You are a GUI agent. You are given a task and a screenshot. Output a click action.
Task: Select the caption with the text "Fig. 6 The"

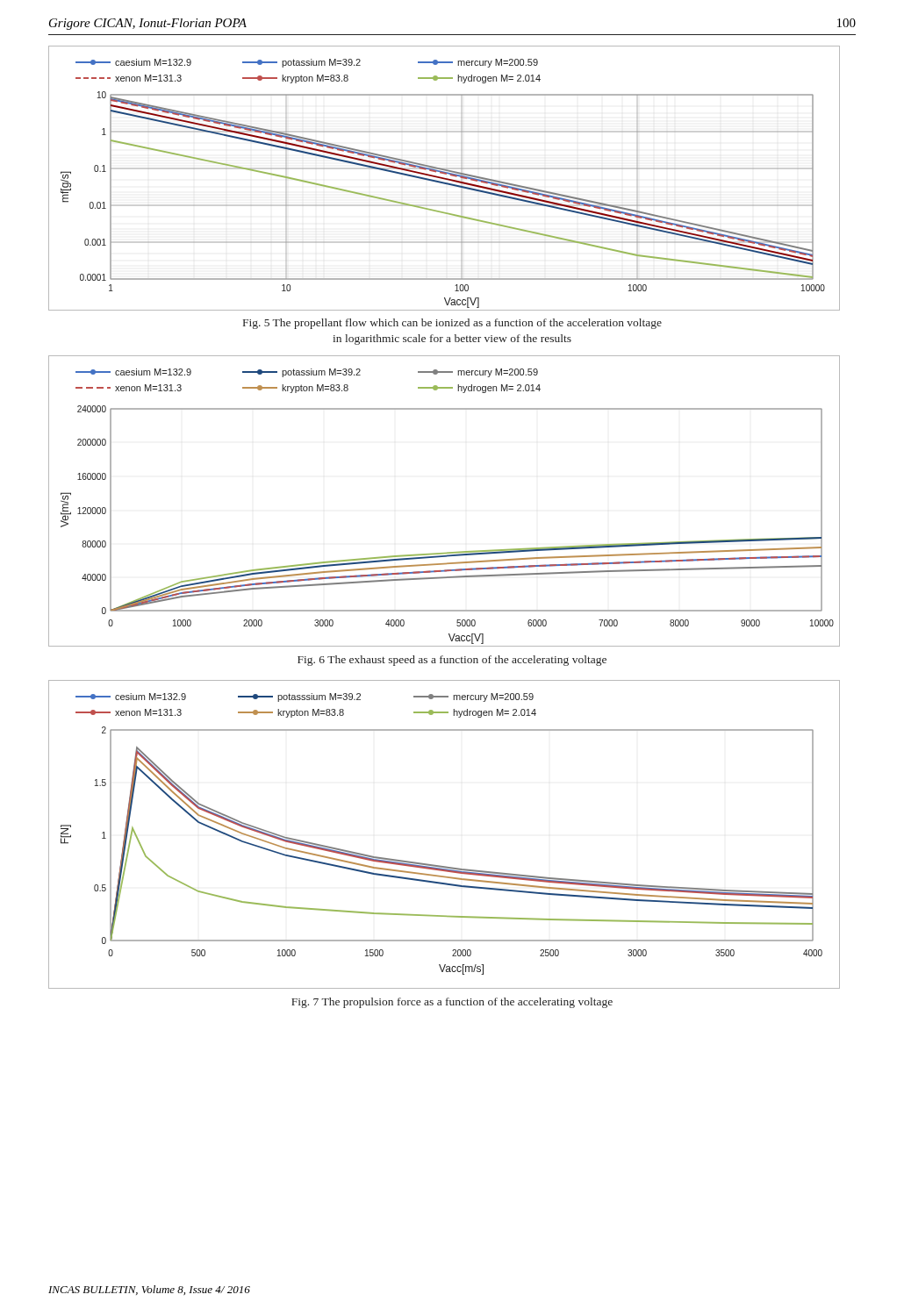tap(452, 659)
